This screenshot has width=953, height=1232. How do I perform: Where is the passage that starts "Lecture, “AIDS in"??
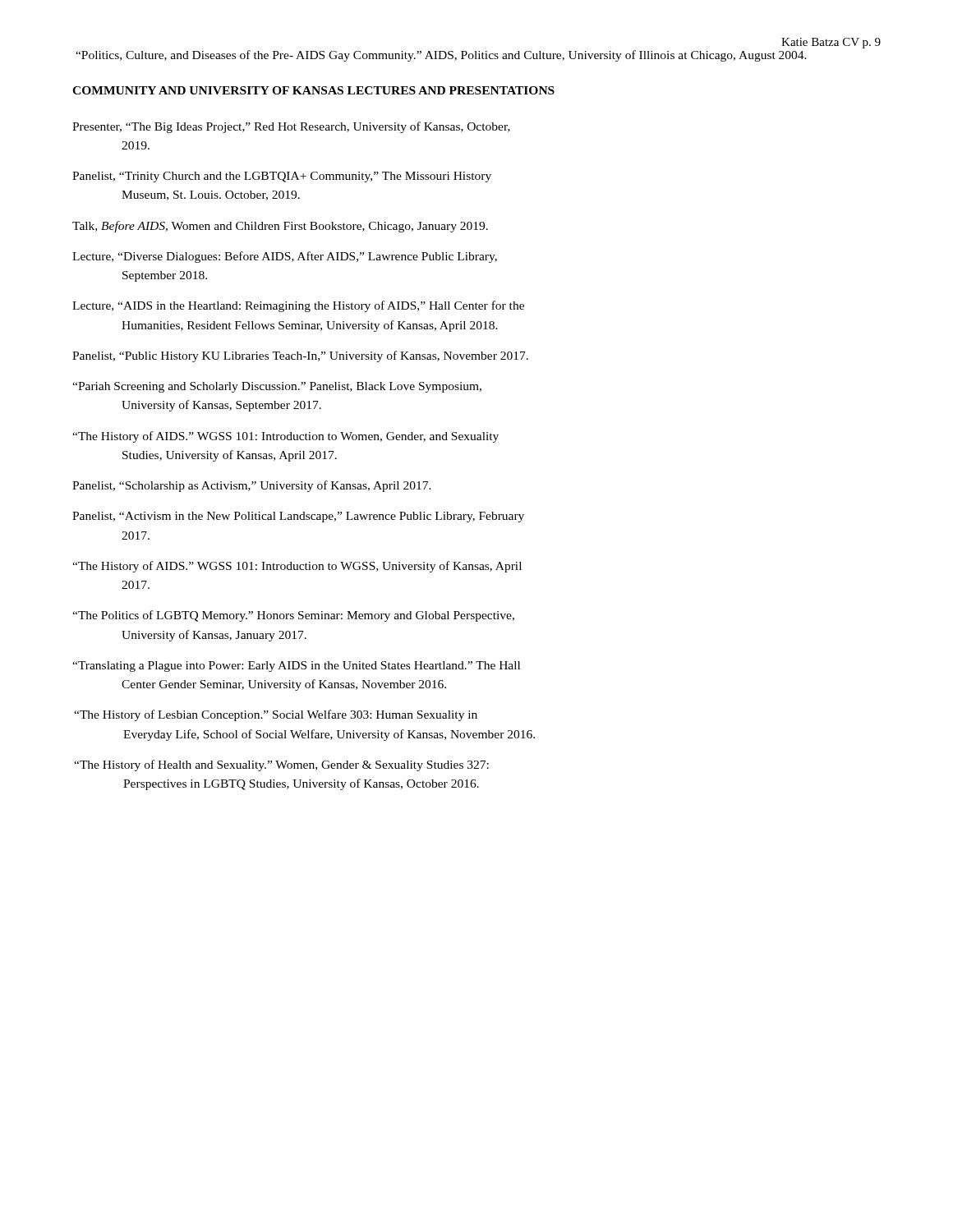[476, 315]
